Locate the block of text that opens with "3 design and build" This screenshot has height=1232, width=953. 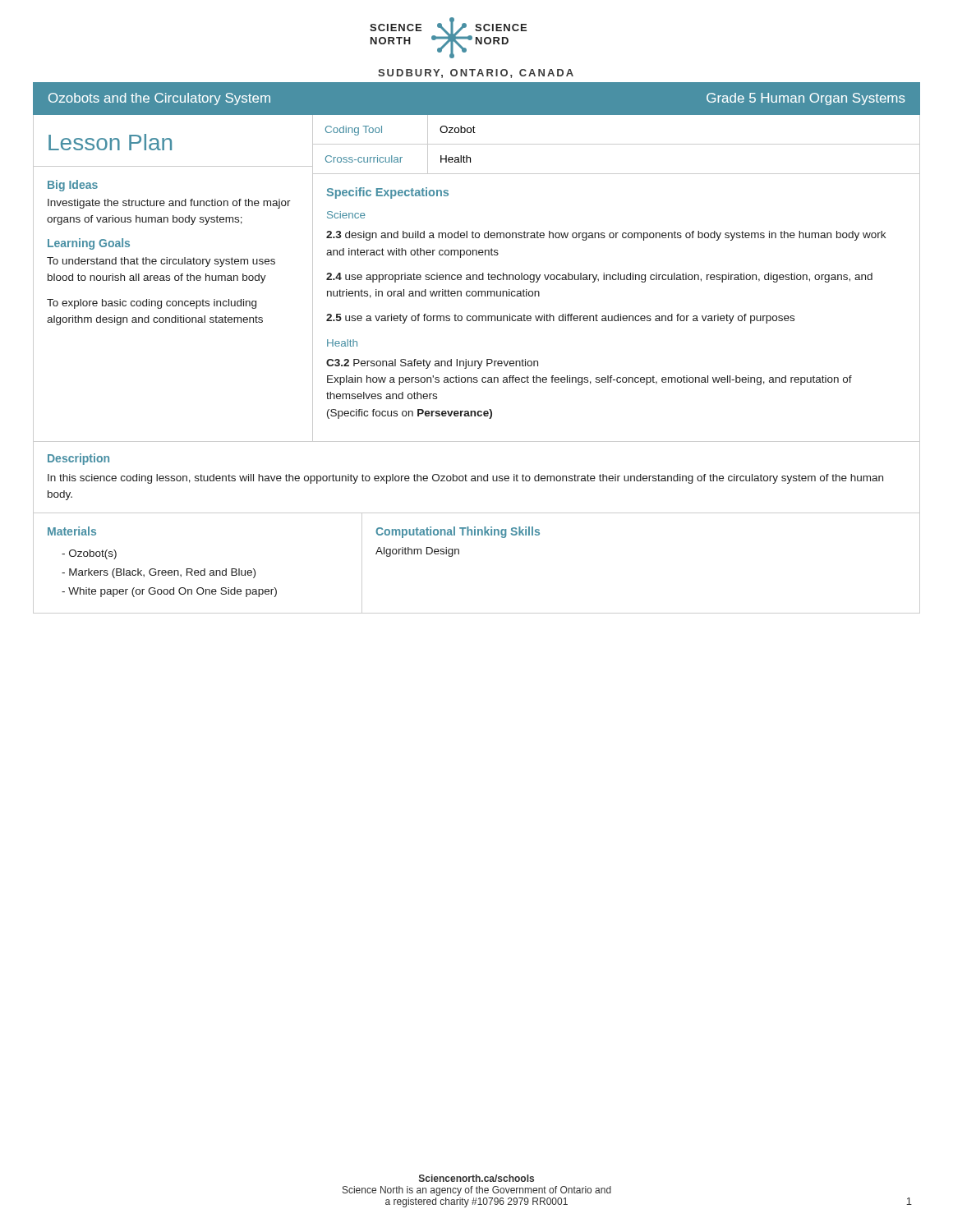(616, 277)
